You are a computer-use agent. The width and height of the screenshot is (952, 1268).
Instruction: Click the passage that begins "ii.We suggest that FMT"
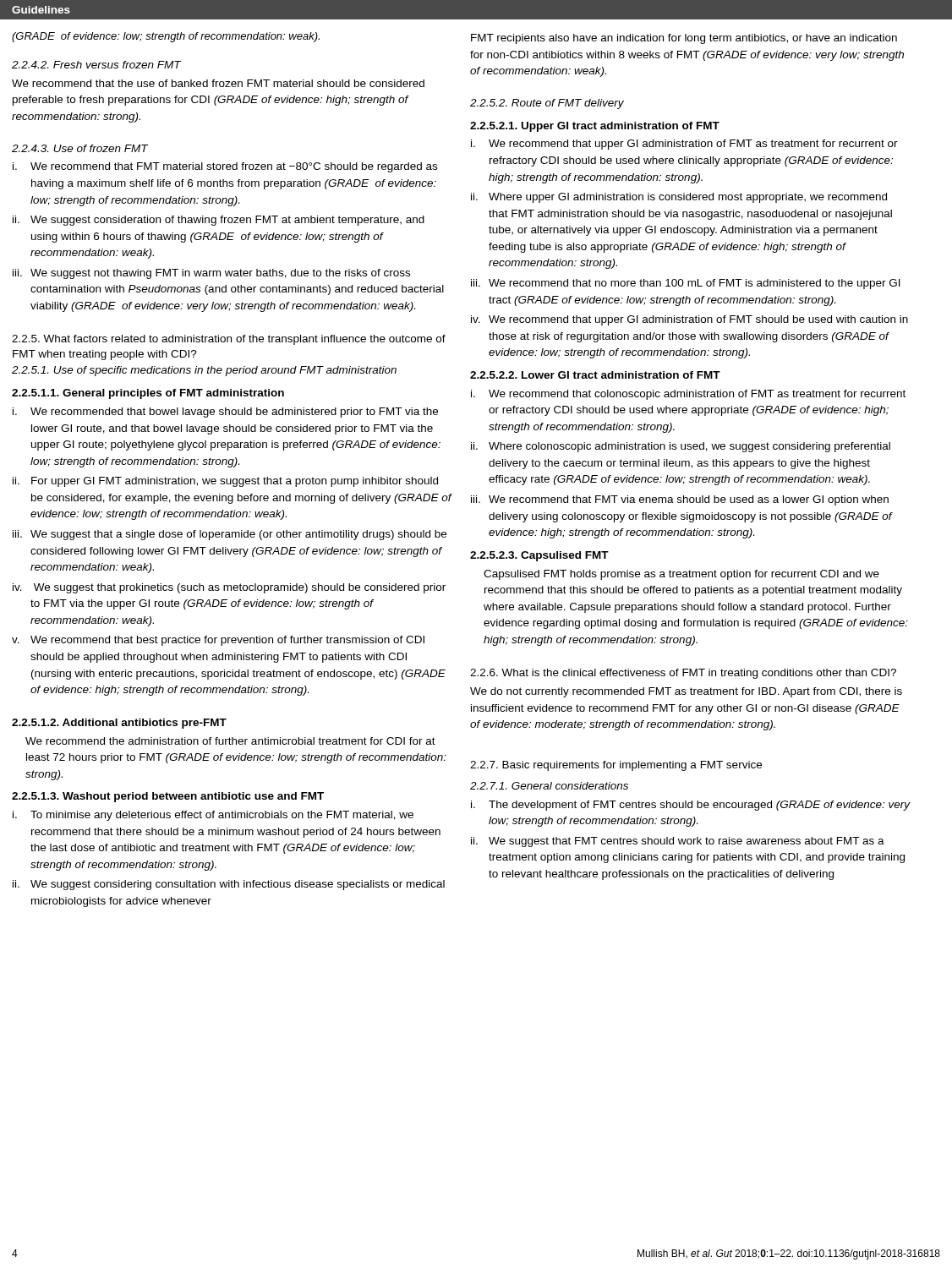click(690, 857)
